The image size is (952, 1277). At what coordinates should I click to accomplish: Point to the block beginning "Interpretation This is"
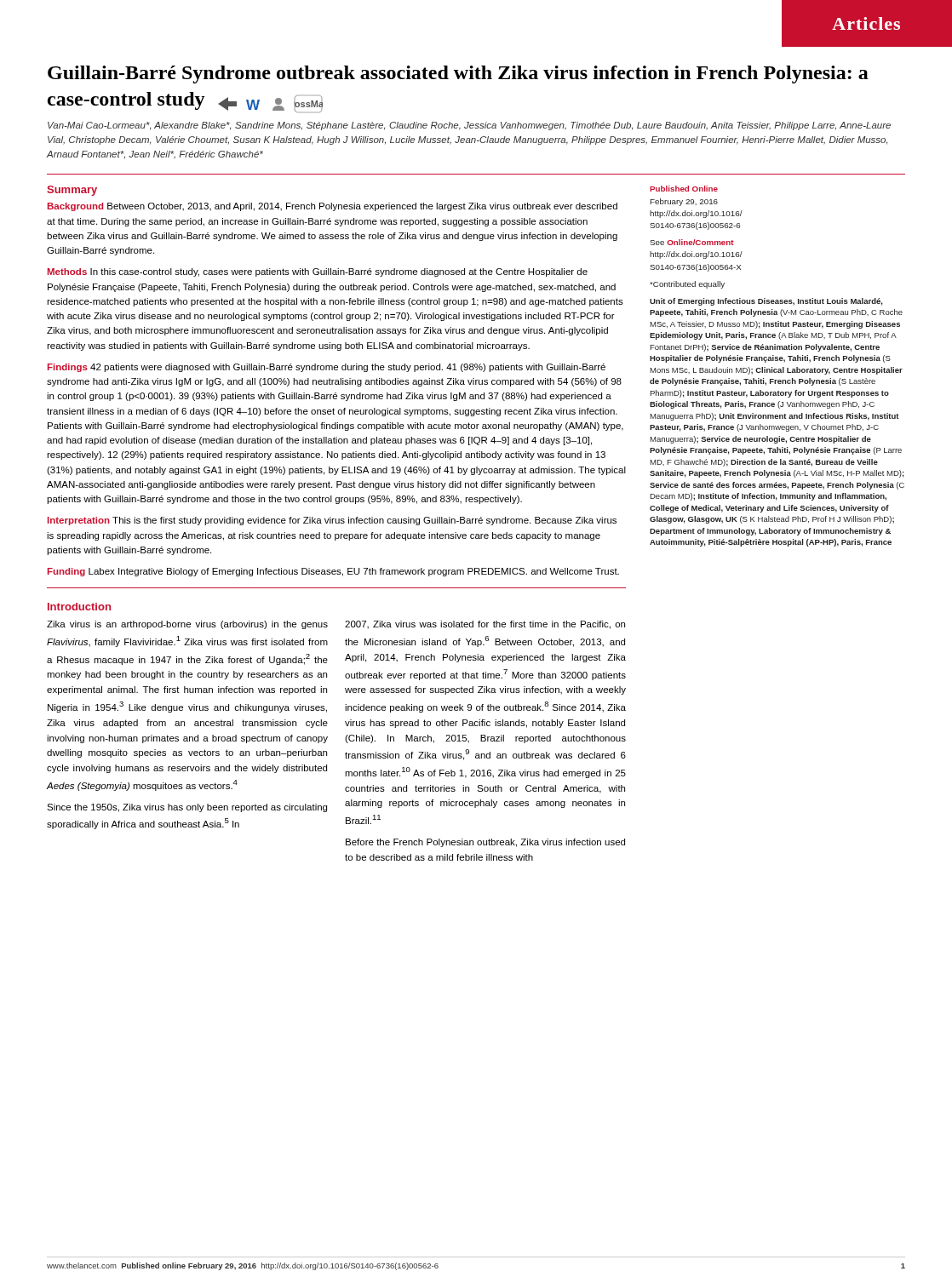click(x=332, y=535)
